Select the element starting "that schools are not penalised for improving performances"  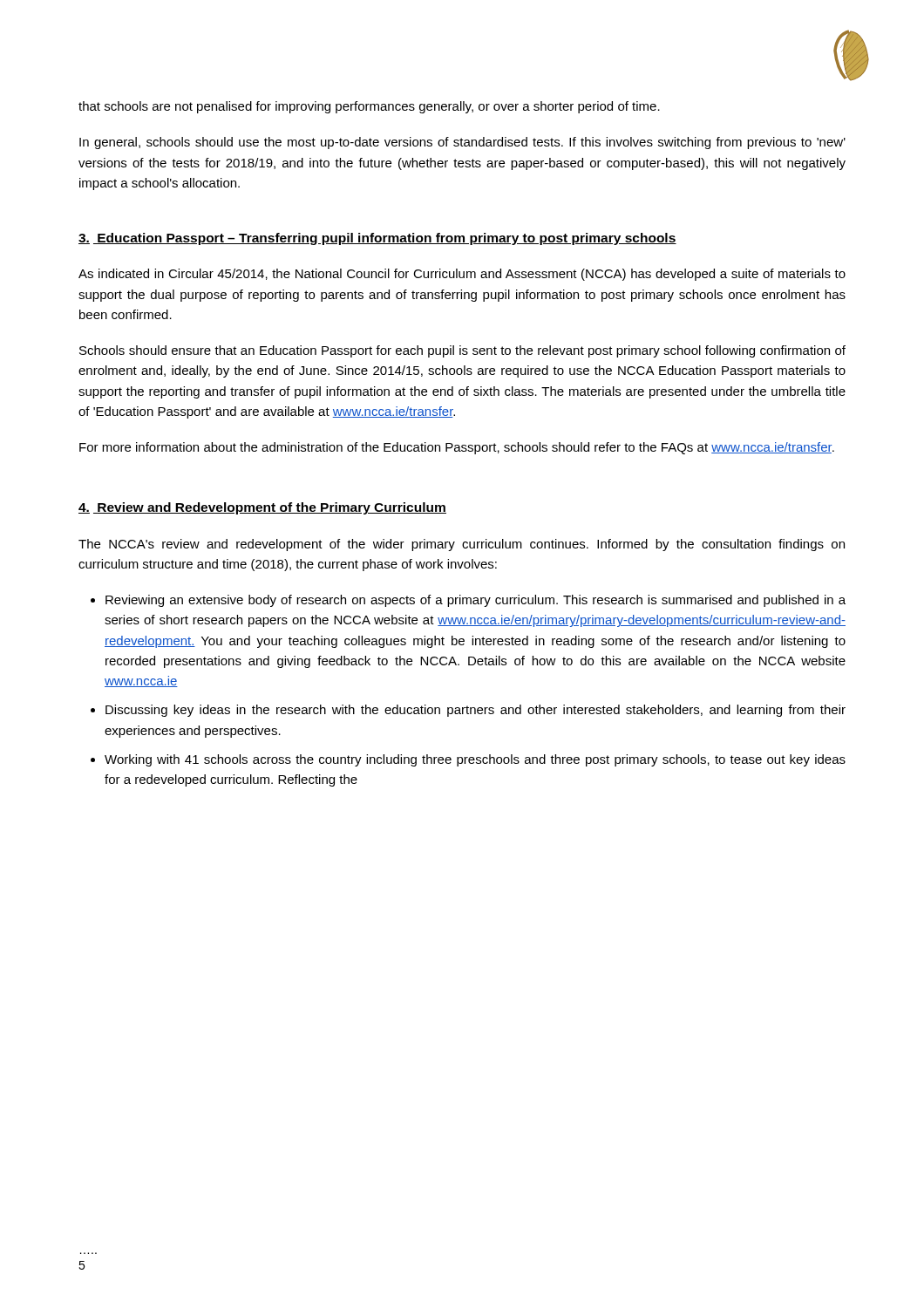(x=369, y=106)
